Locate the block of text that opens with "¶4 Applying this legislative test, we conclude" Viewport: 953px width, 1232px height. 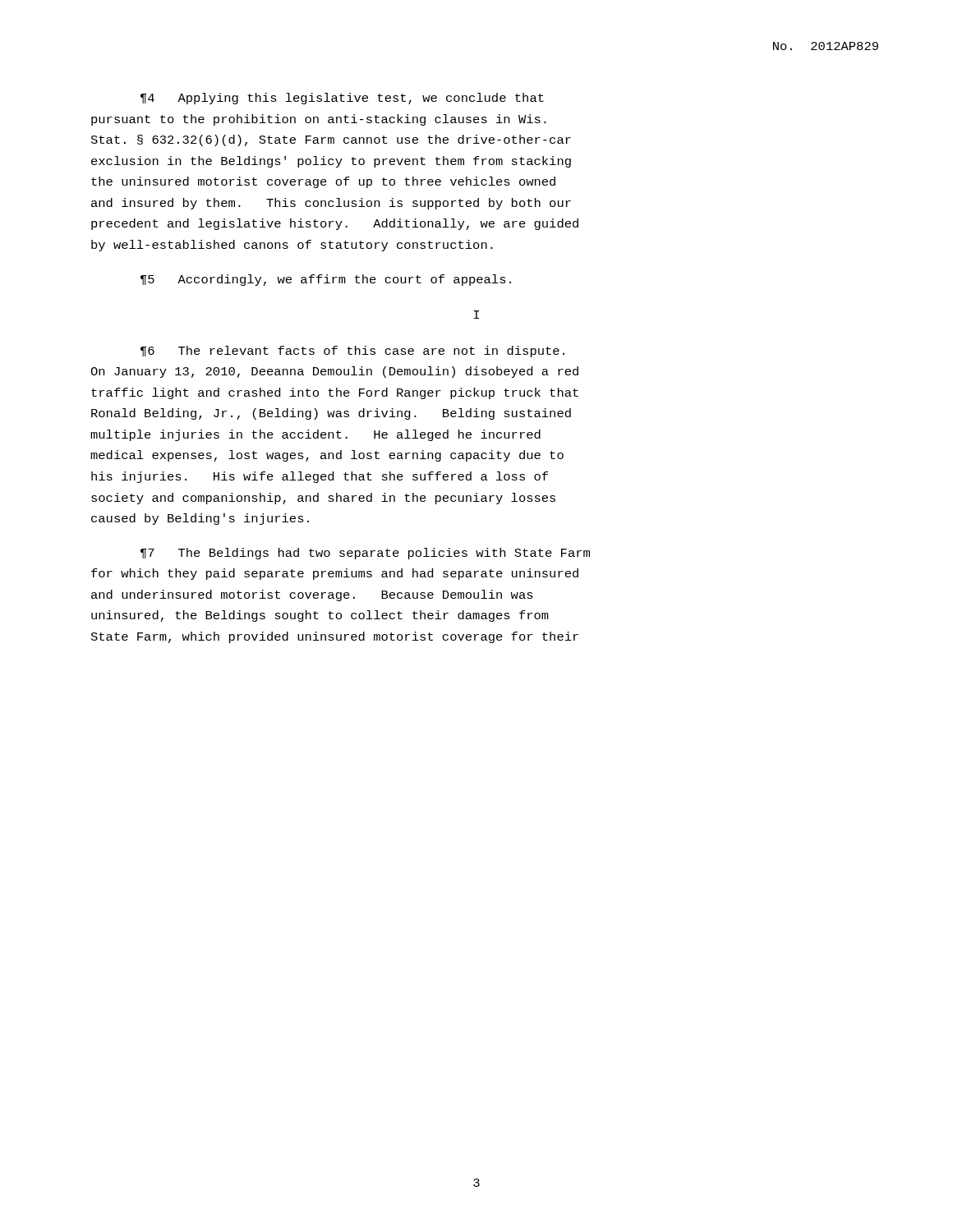point(335,172)
